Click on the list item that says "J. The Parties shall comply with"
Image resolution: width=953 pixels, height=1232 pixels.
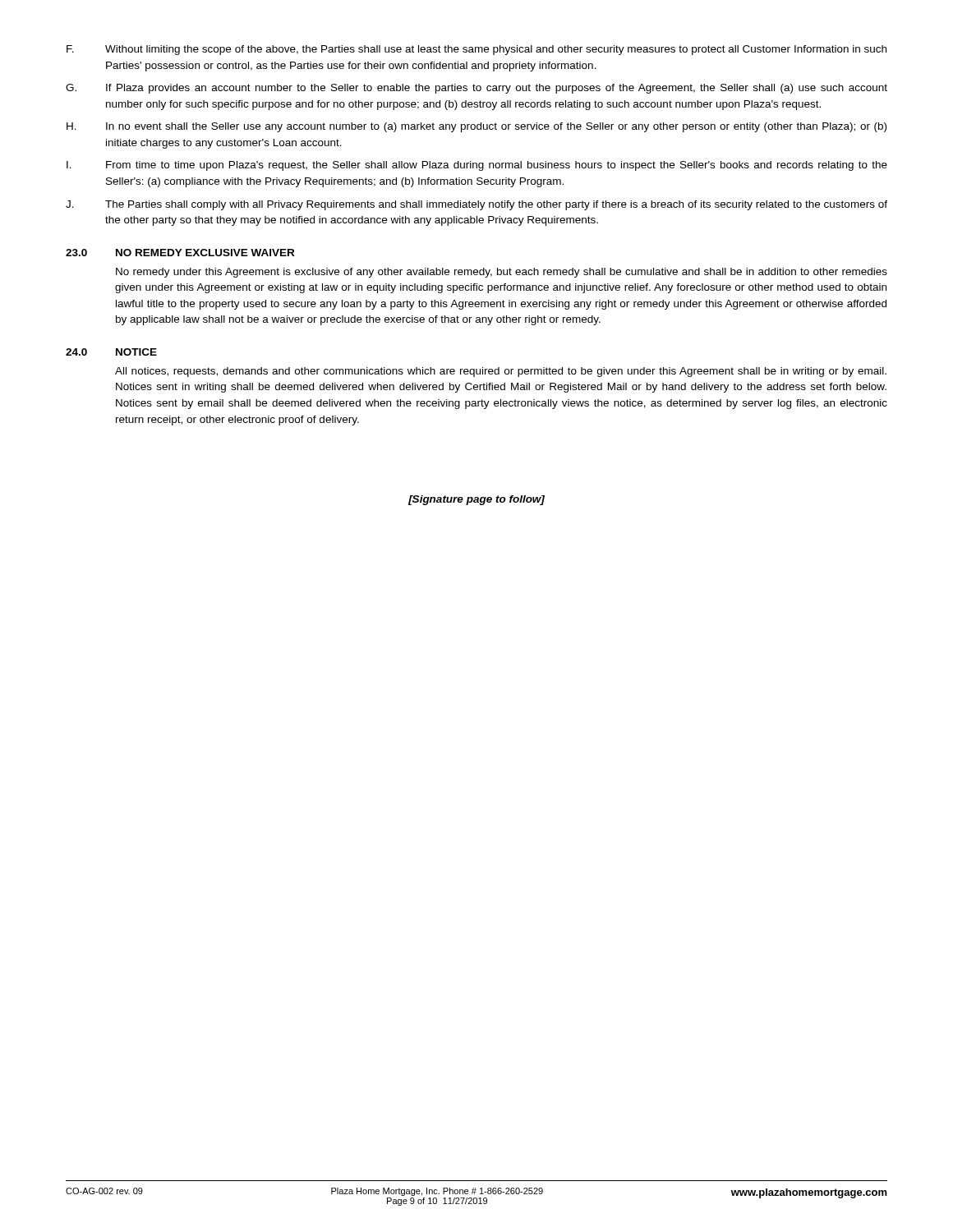[476, 212]
